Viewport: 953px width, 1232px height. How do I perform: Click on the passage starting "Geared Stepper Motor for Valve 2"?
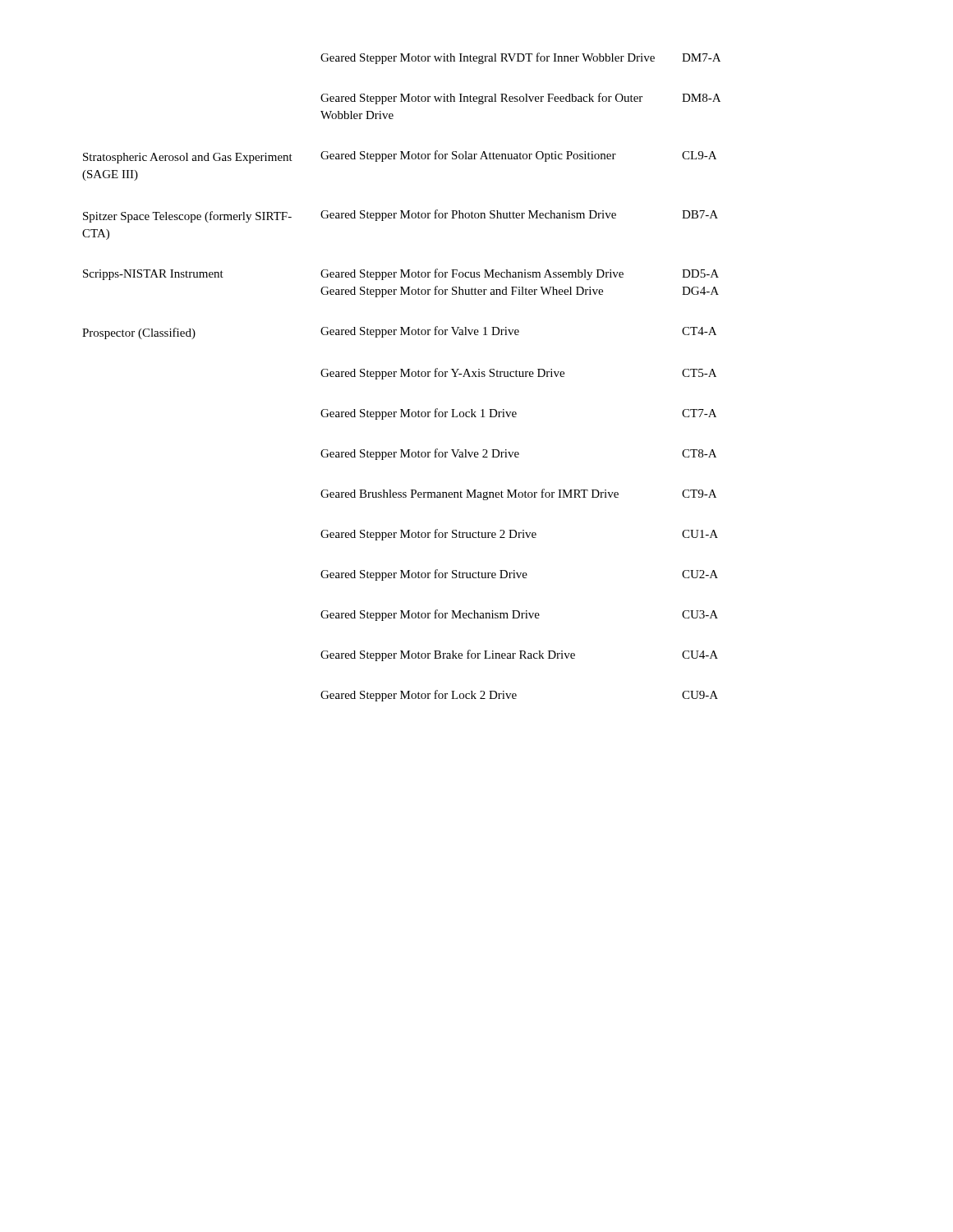420,453
